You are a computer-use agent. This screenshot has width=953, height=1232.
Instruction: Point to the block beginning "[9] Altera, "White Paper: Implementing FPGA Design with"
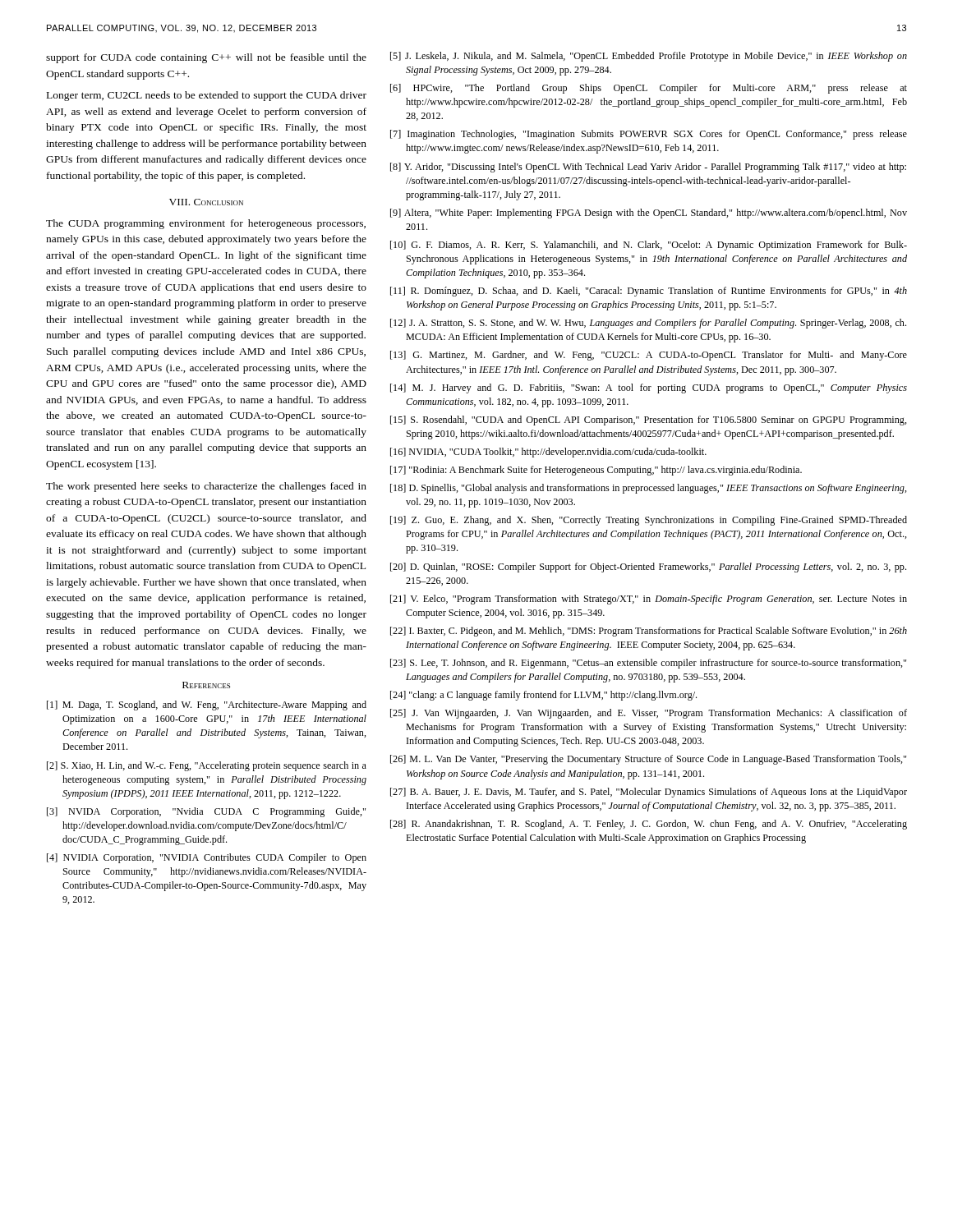click(648, 220)
